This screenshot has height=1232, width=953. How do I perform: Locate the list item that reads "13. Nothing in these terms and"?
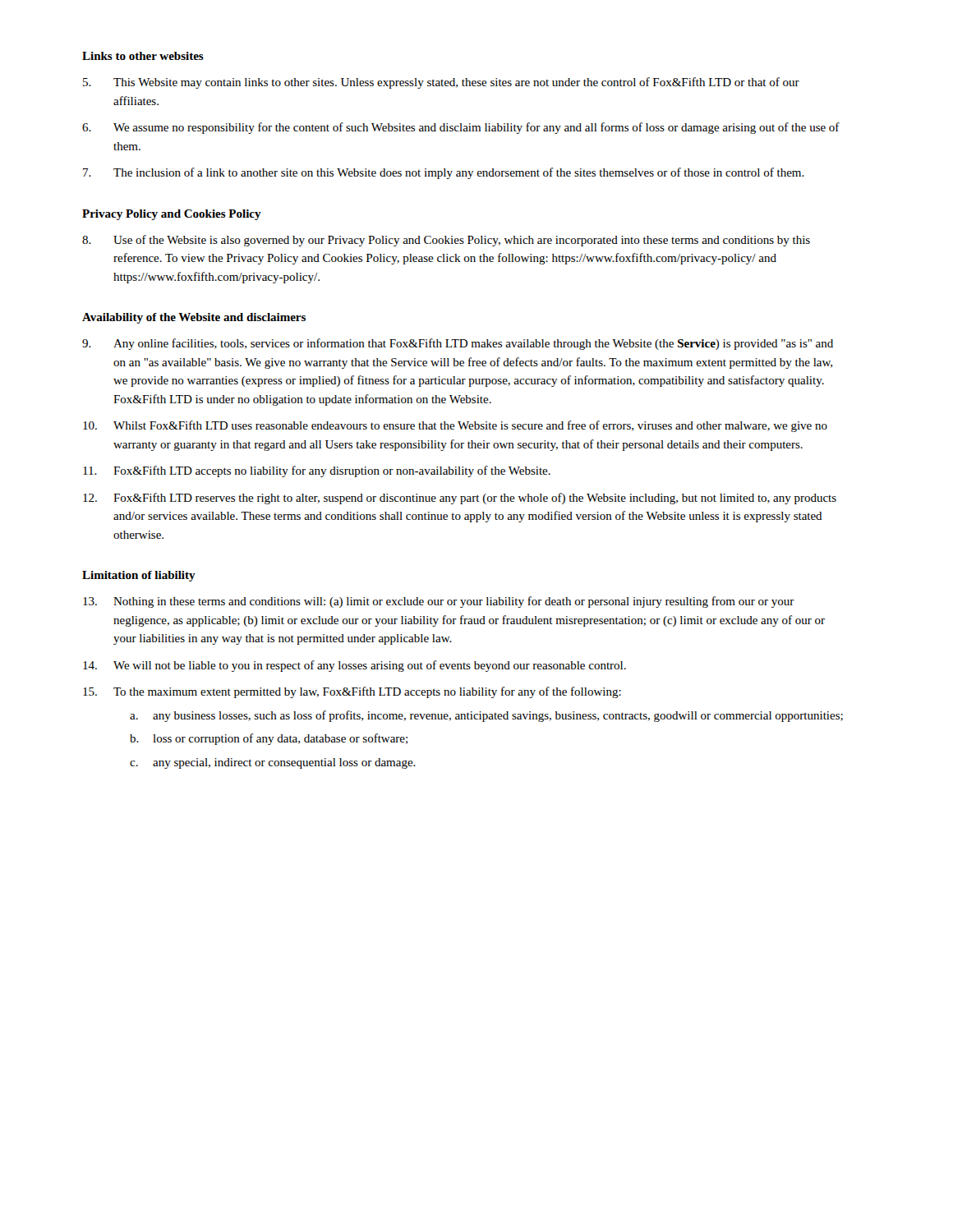[464, 620]
